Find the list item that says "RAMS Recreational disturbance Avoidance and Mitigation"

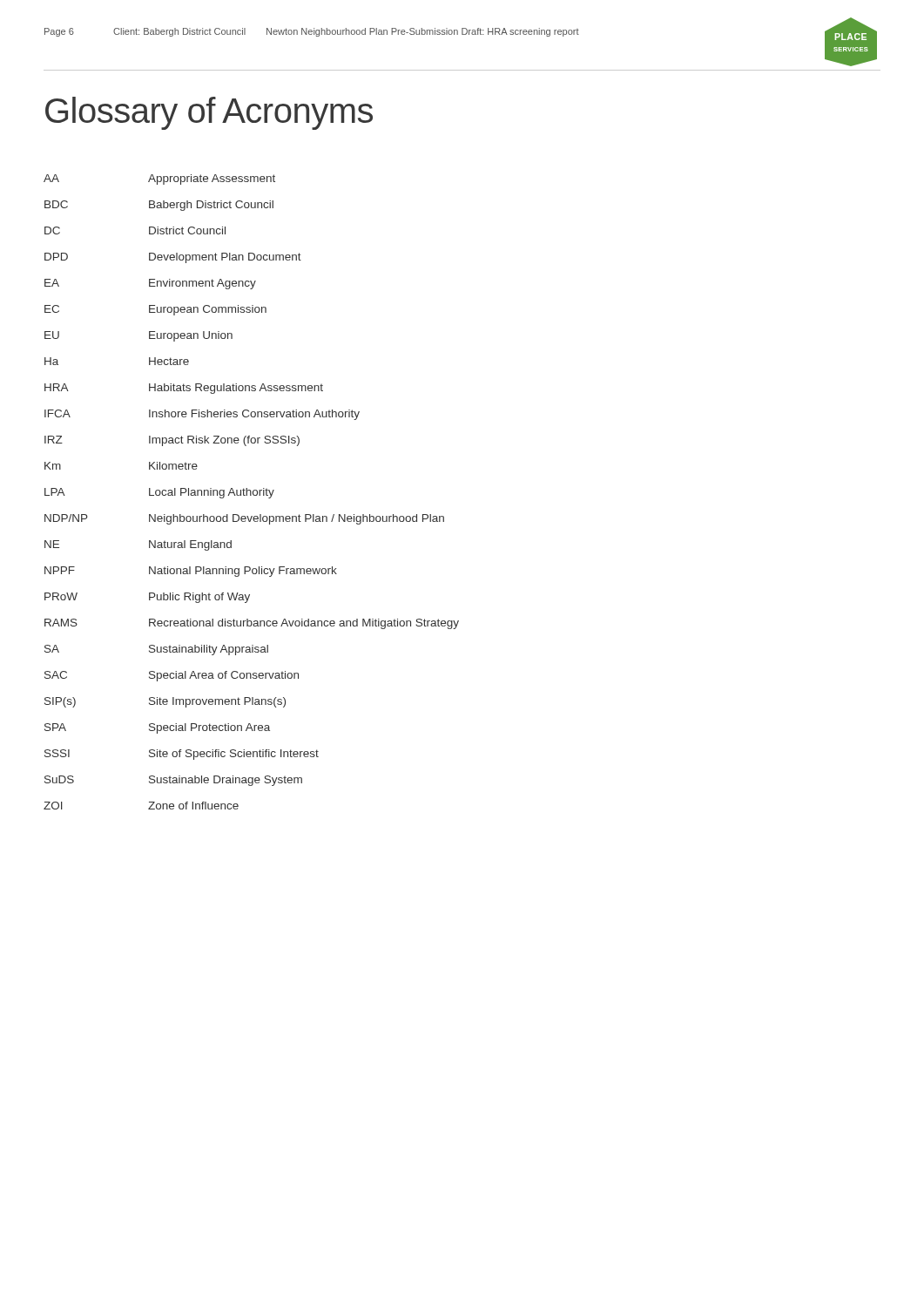251,623
